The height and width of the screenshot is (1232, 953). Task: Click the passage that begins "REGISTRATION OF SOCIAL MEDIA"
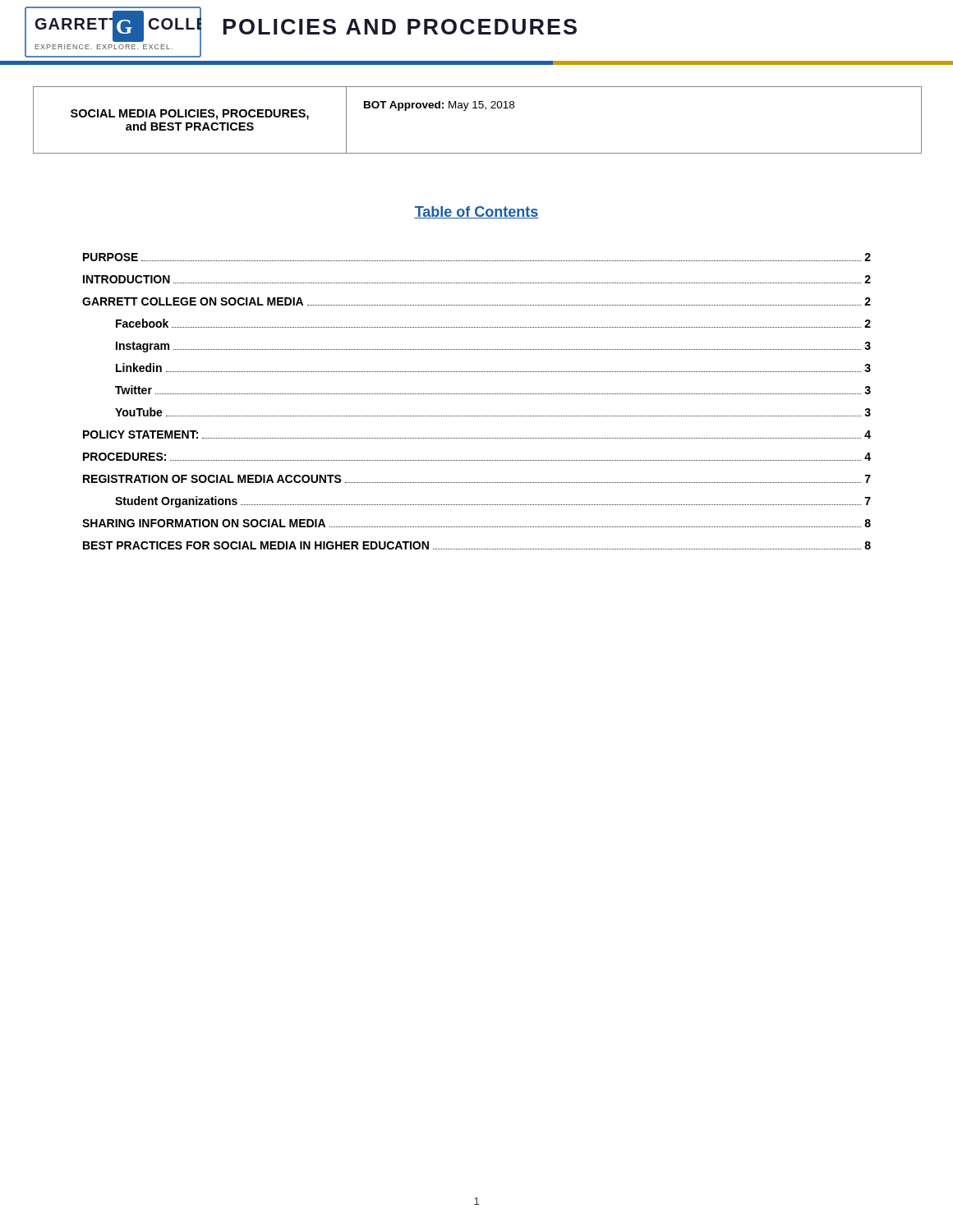pyautogui.click(x=476, y=479)
